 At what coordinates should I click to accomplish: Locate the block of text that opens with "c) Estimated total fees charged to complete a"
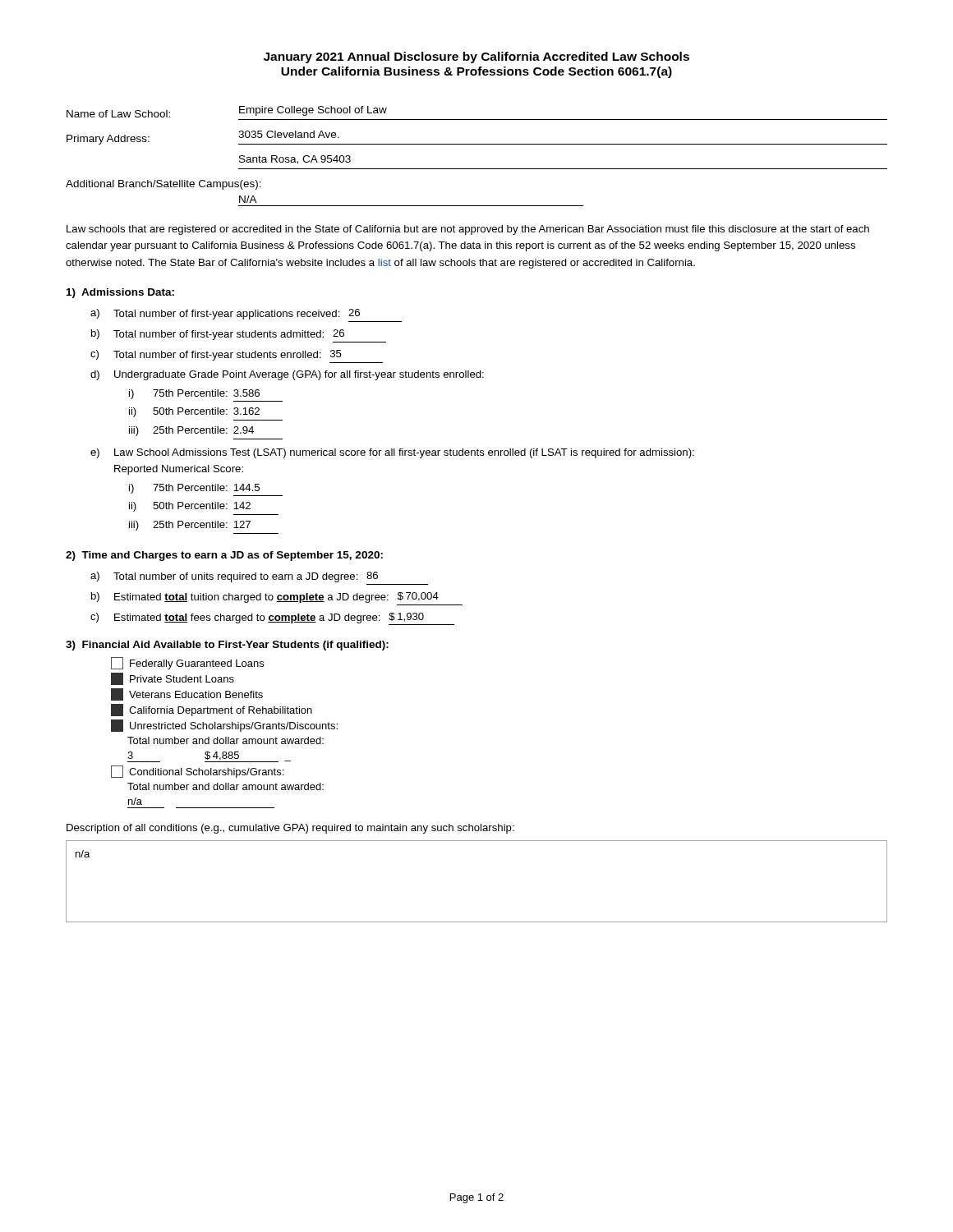click(x=272, y=619)
